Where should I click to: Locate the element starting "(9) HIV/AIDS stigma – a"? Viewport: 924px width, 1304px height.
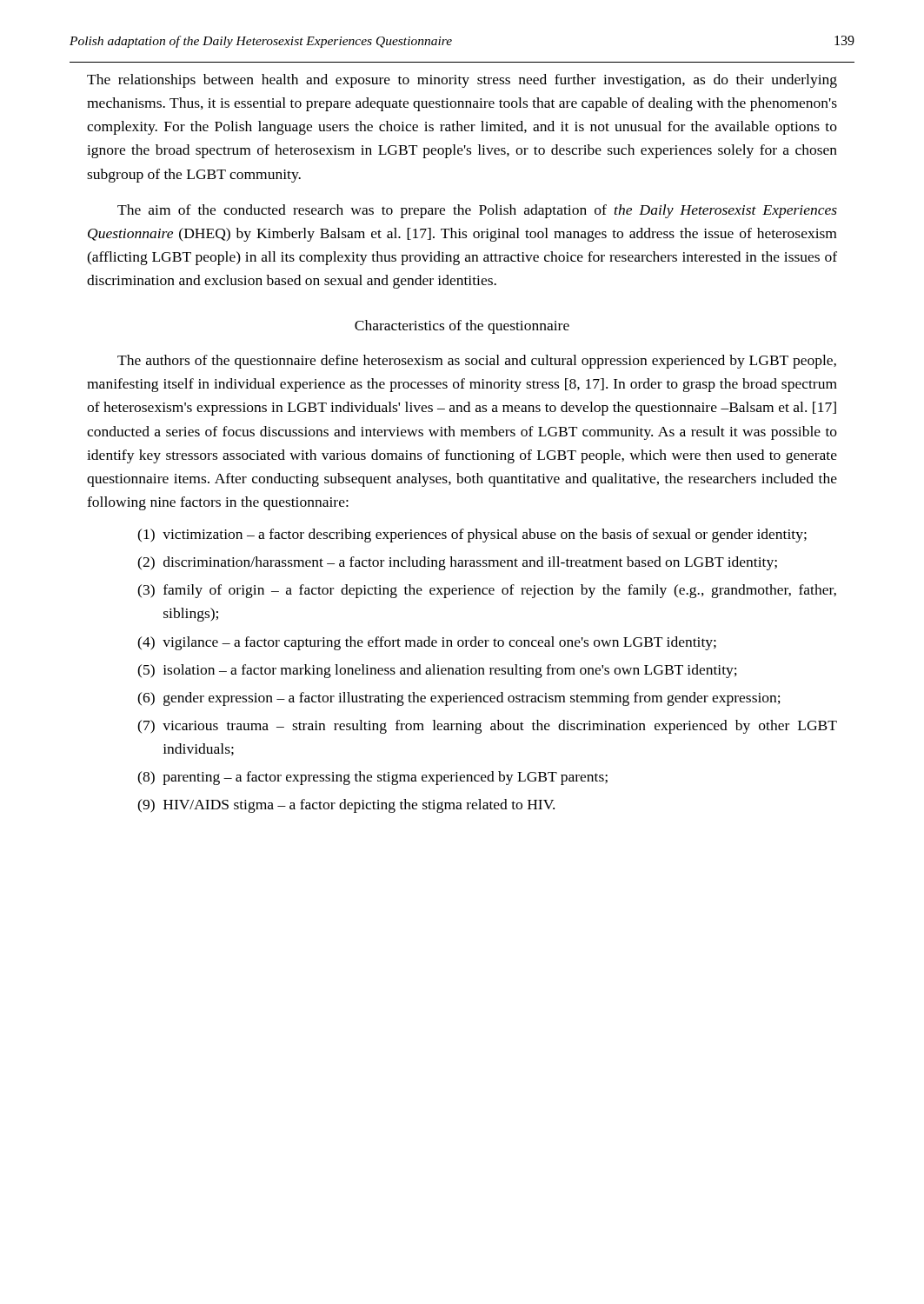pyautogui.click(x=479, y=805)
